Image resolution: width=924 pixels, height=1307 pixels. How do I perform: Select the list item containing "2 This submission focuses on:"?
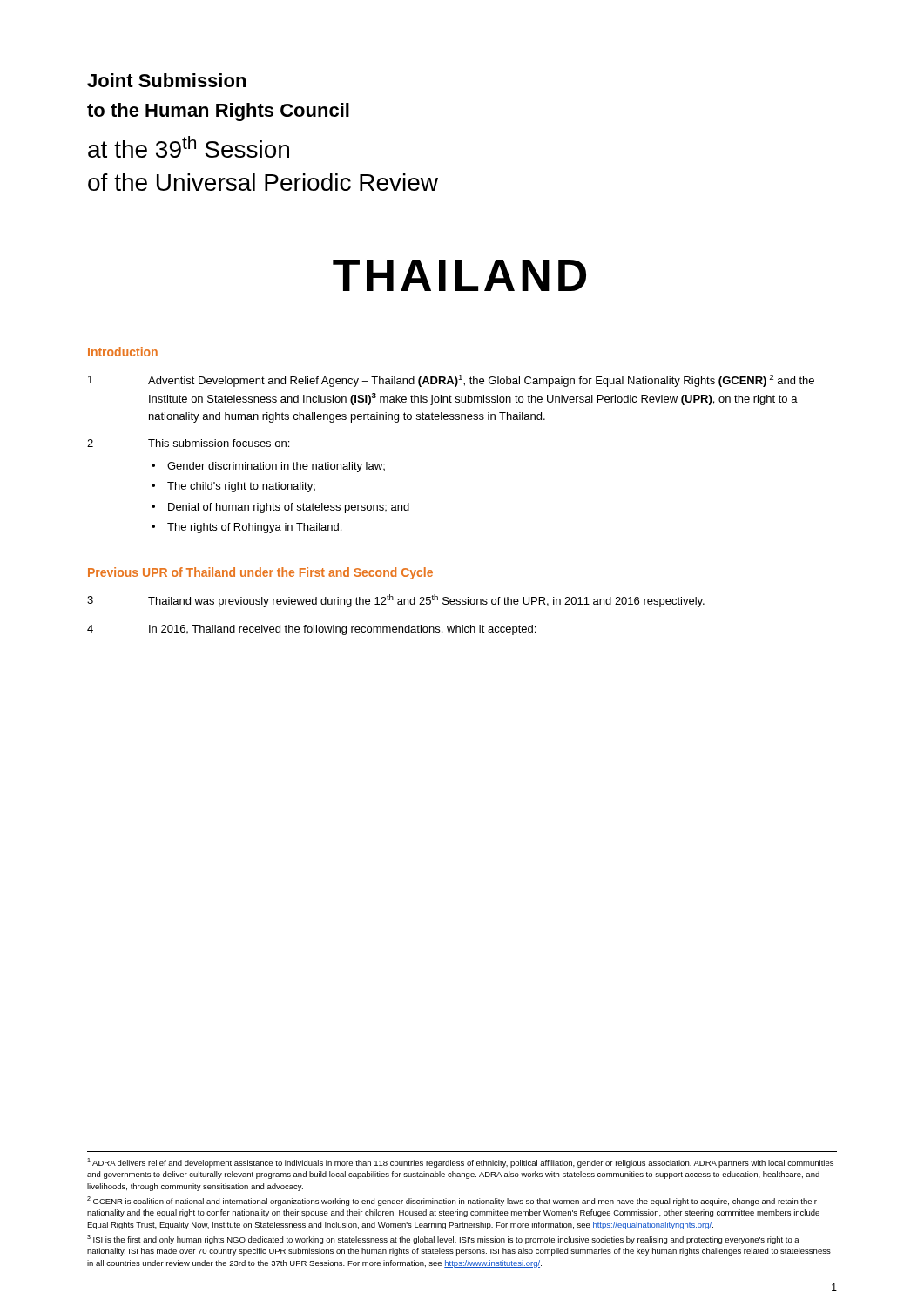(188, 443)
